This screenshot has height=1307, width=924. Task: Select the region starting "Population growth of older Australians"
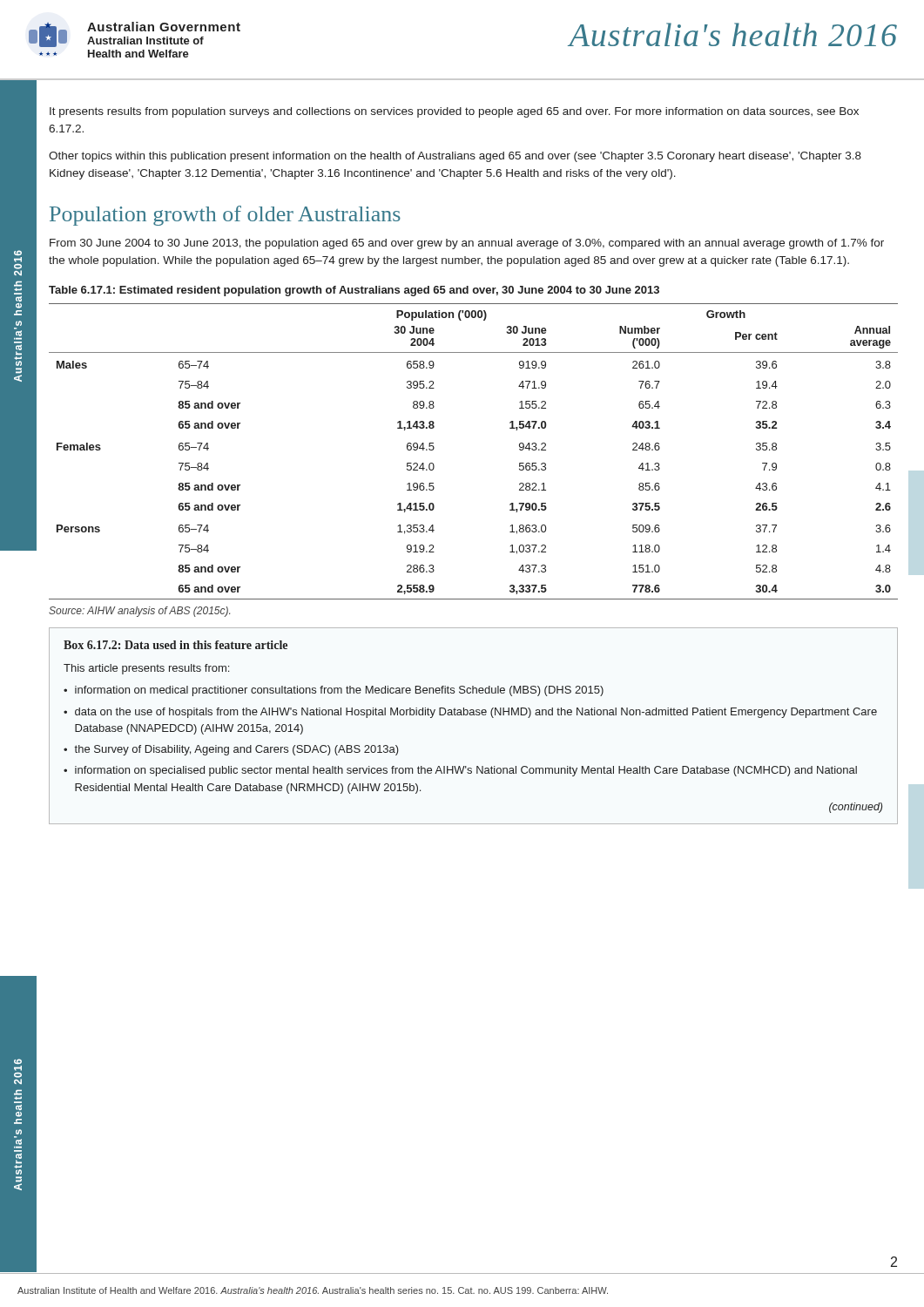225,214
